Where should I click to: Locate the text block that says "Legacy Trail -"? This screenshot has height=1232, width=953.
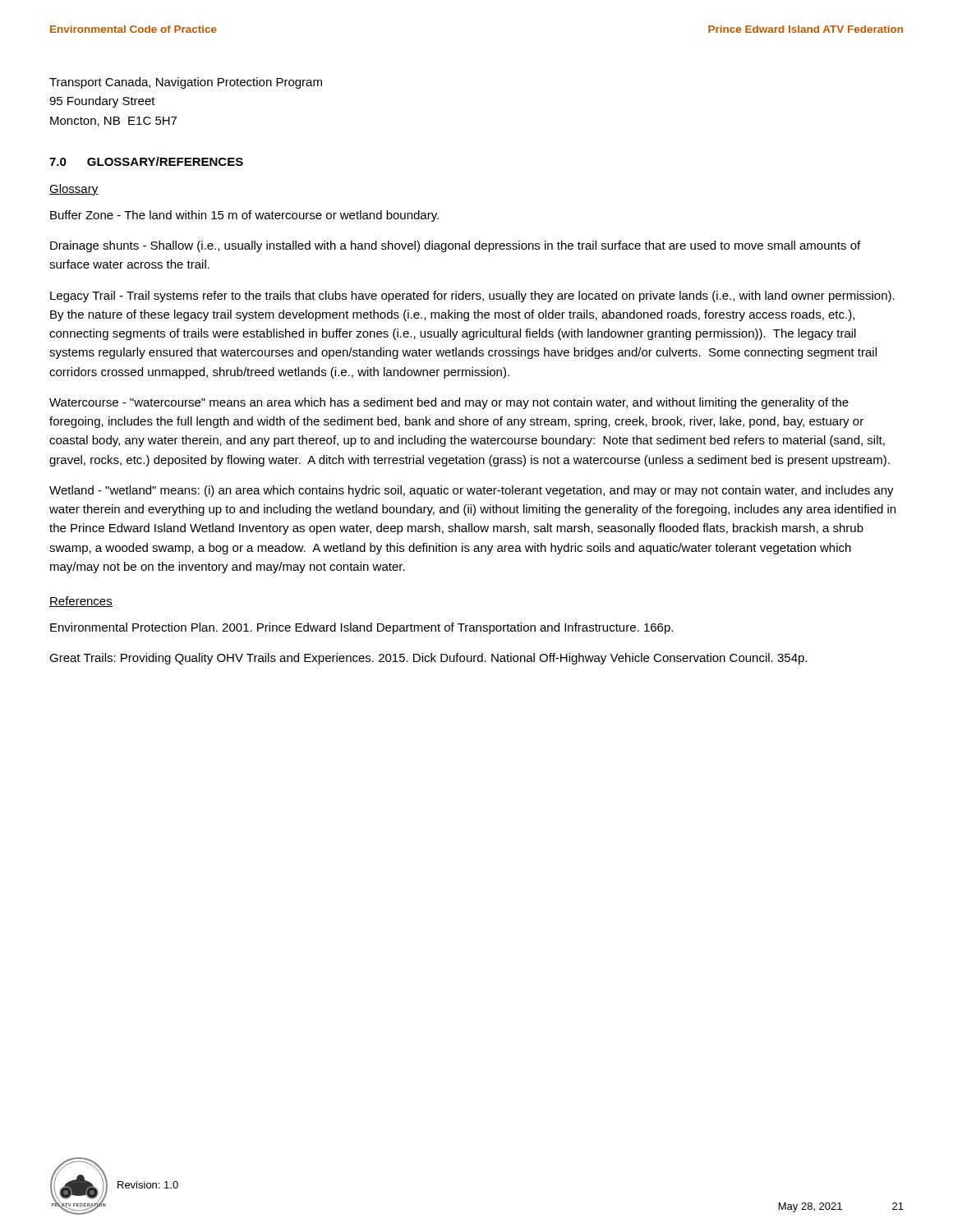coord(474,333)
